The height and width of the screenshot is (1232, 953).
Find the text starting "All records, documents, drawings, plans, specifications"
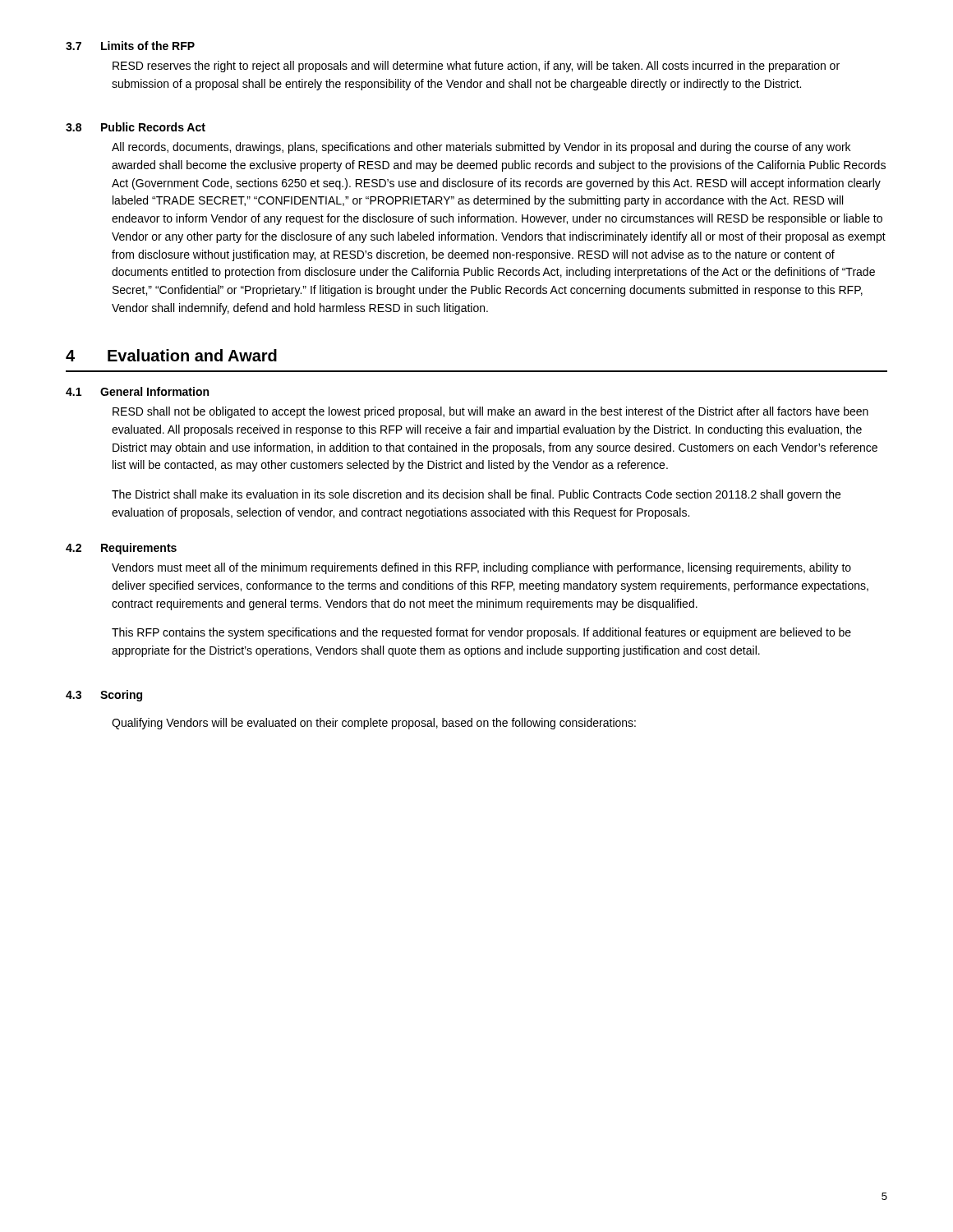(x=499, y=227)
